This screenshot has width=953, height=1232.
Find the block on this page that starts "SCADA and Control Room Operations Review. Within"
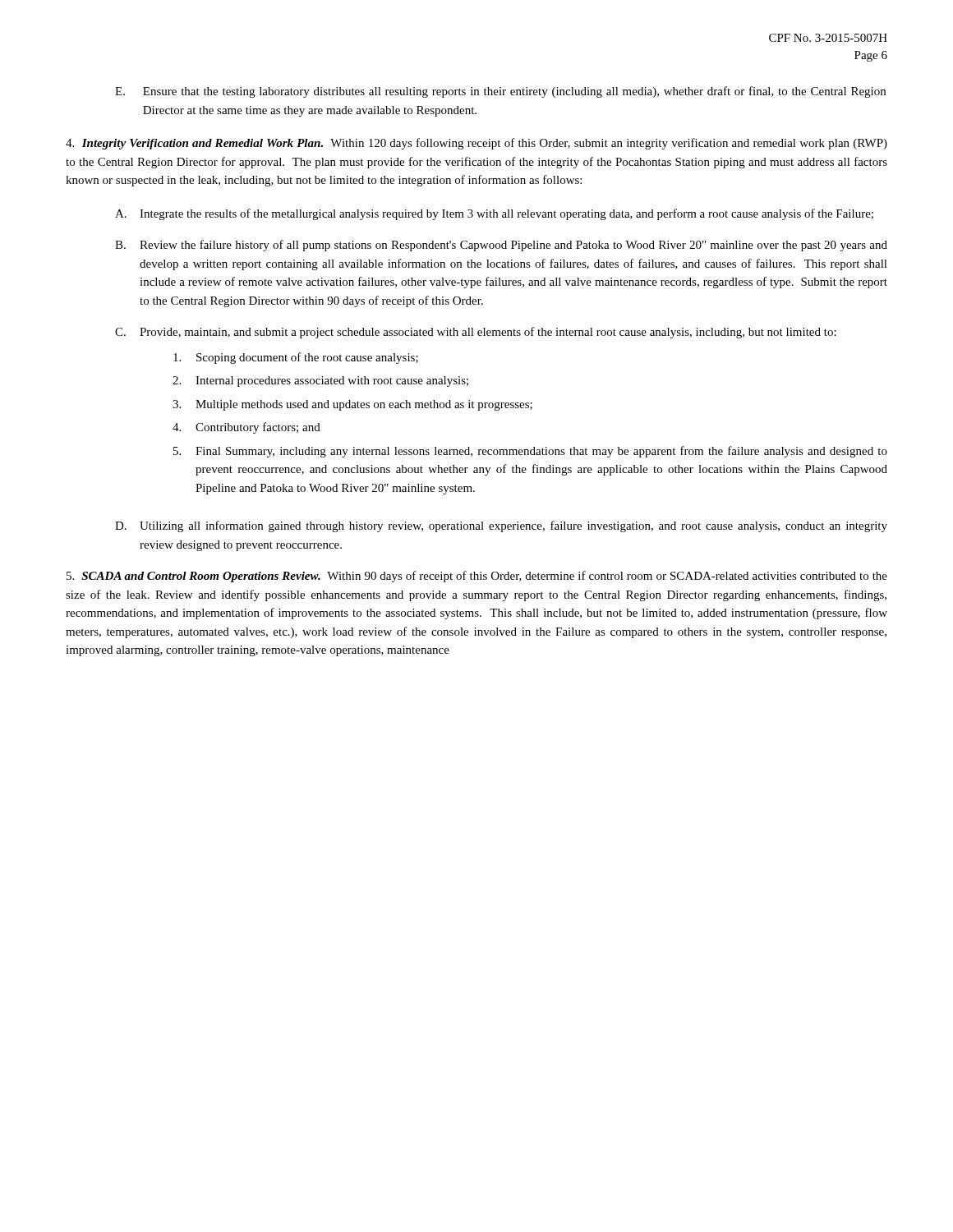pos(476,613)
